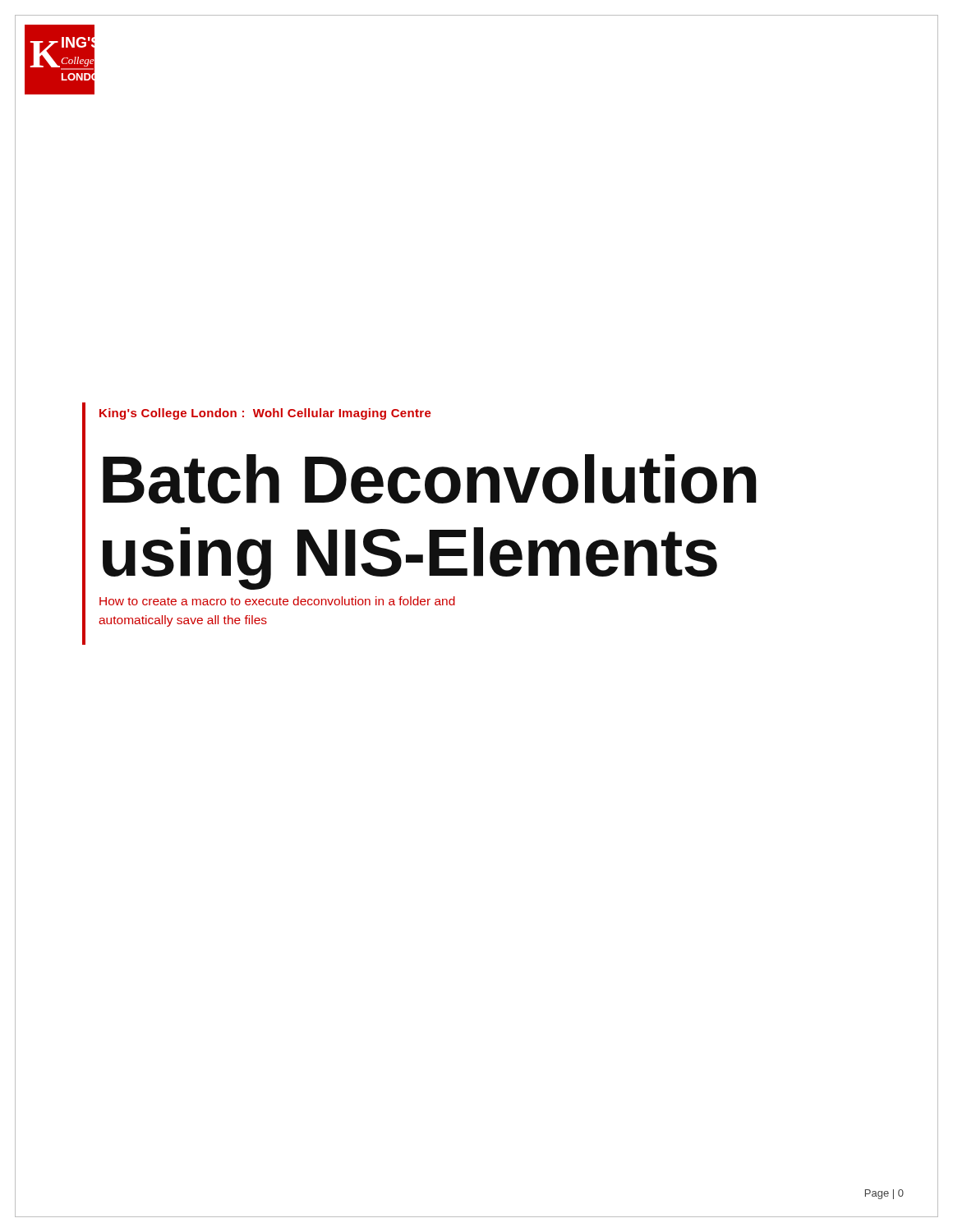Select the text block with the text "How to create a"
Image resolution: width=953 pixels, height=1232 pixels.
(277, 610)
